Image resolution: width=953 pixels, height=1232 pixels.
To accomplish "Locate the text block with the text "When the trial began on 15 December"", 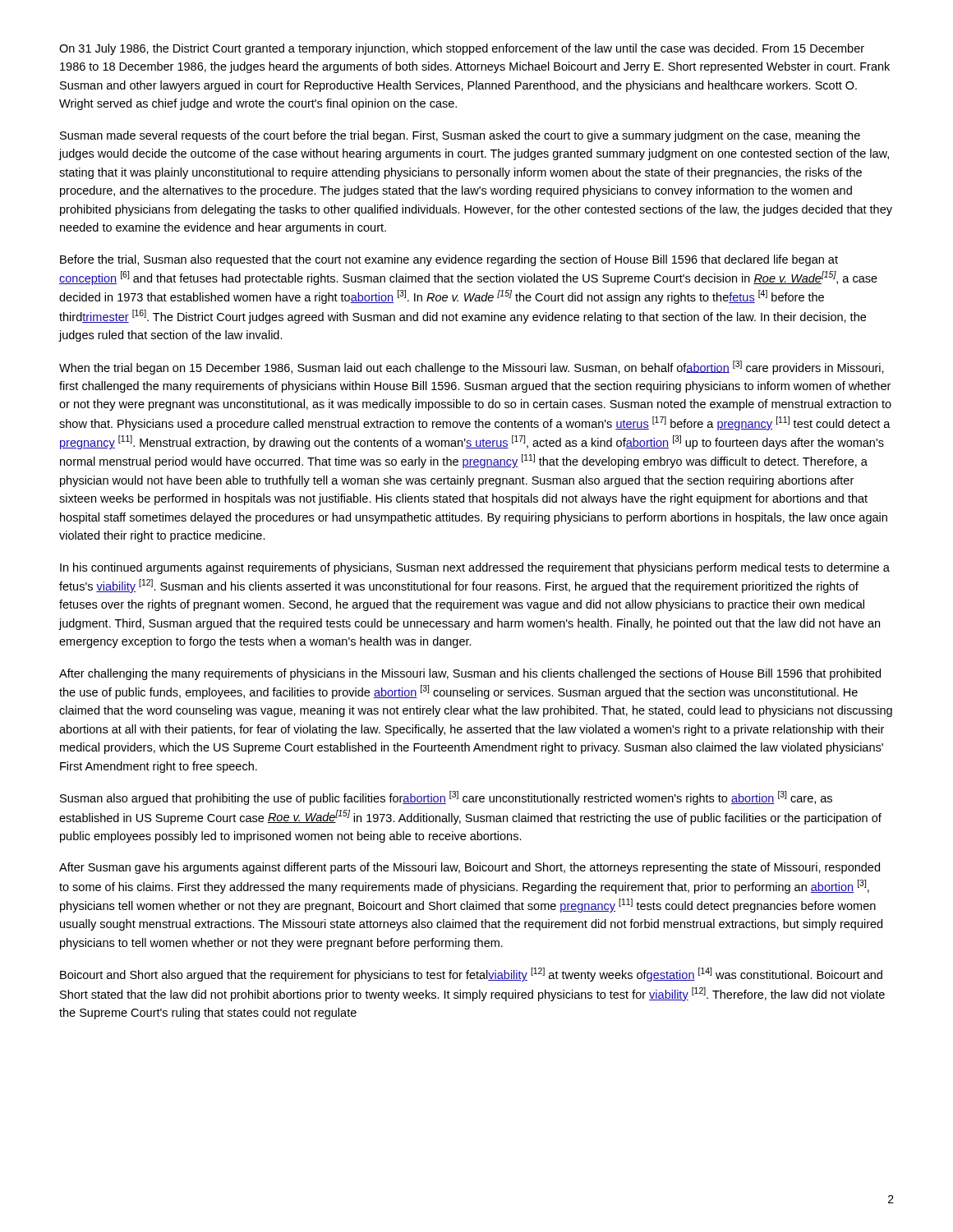I will coord(475,451).
